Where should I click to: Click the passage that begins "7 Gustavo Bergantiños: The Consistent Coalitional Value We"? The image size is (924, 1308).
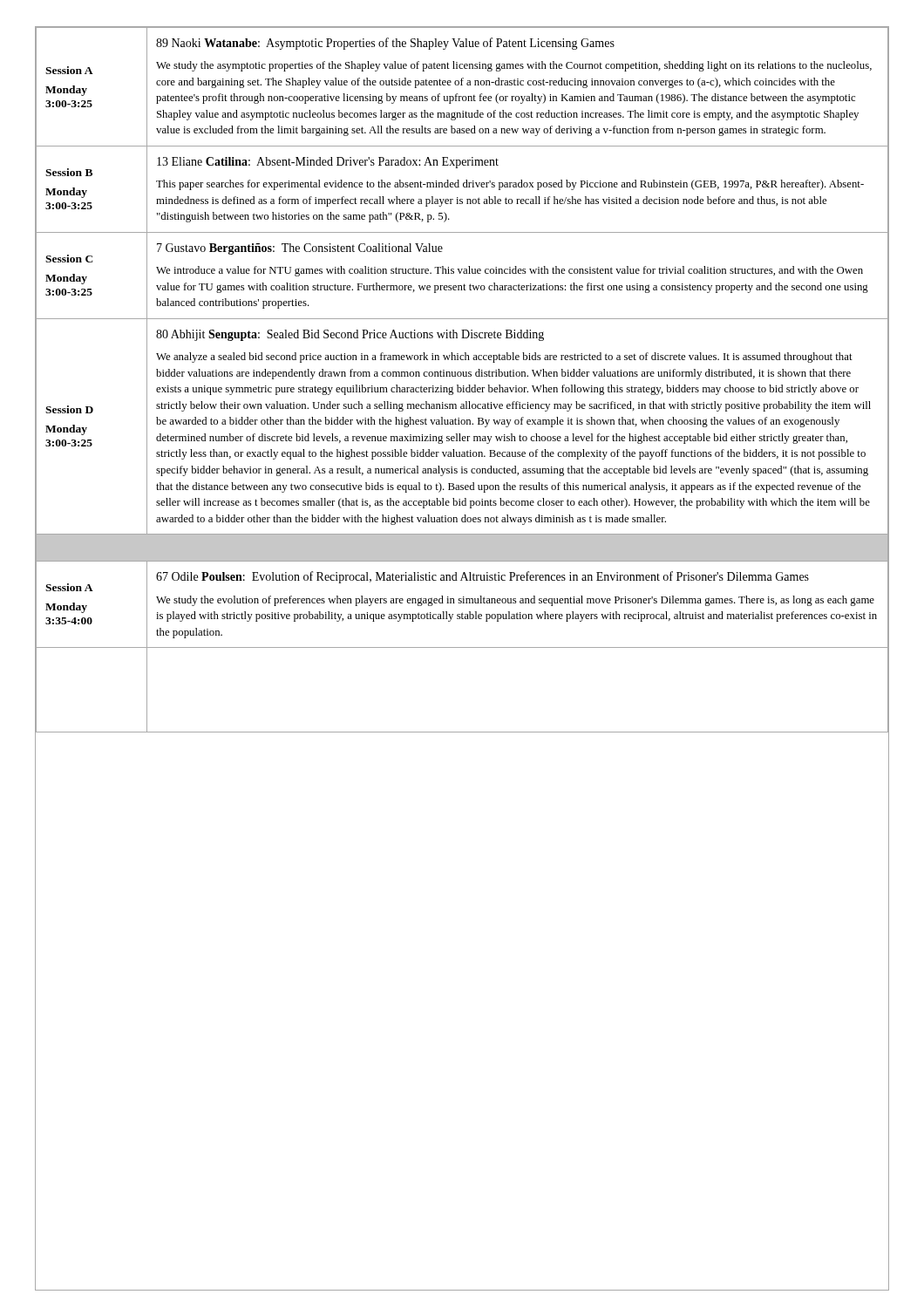(517, 275)
